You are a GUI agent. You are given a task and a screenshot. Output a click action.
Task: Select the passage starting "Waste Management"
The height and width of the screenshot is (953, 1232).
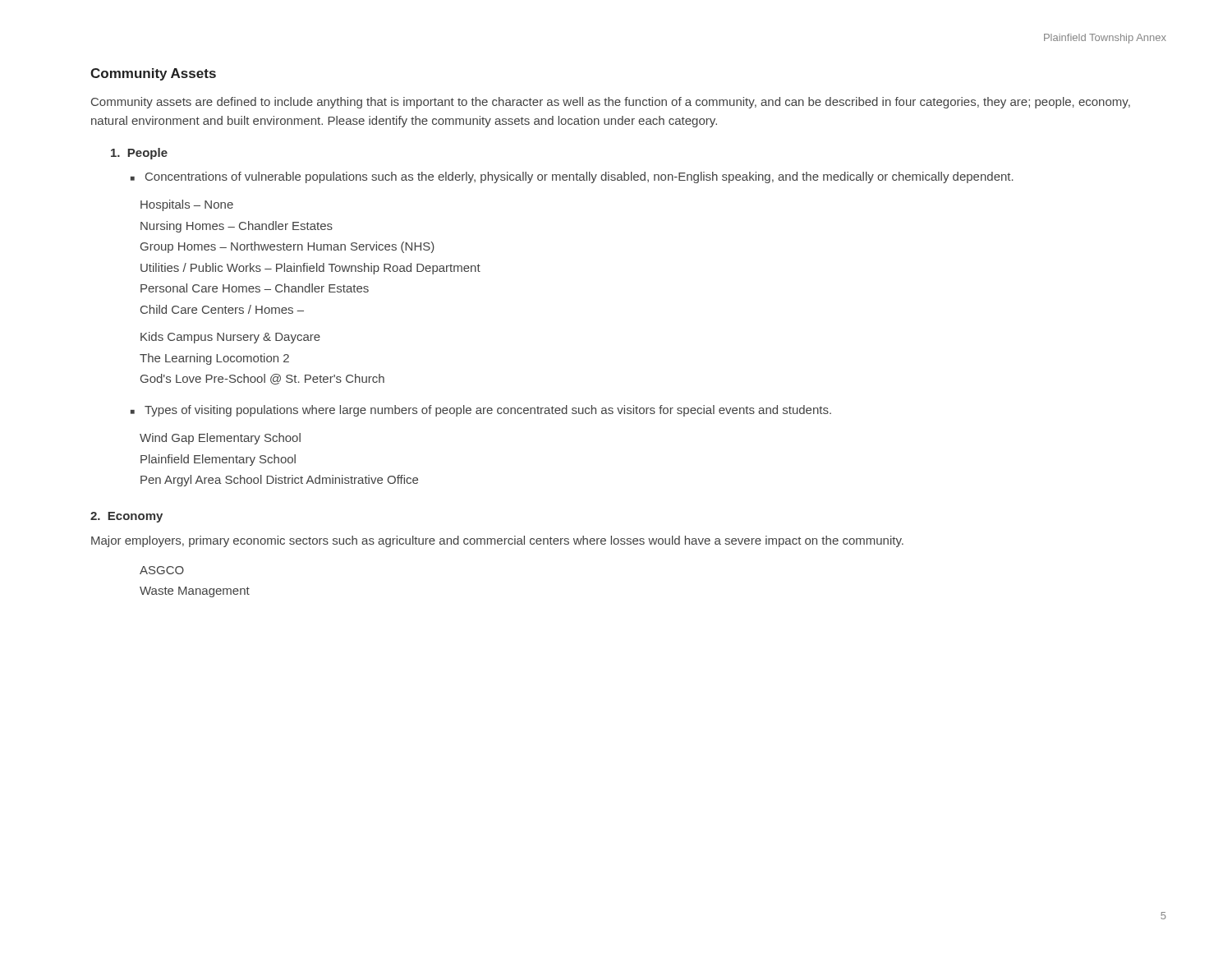pos(195,590)
